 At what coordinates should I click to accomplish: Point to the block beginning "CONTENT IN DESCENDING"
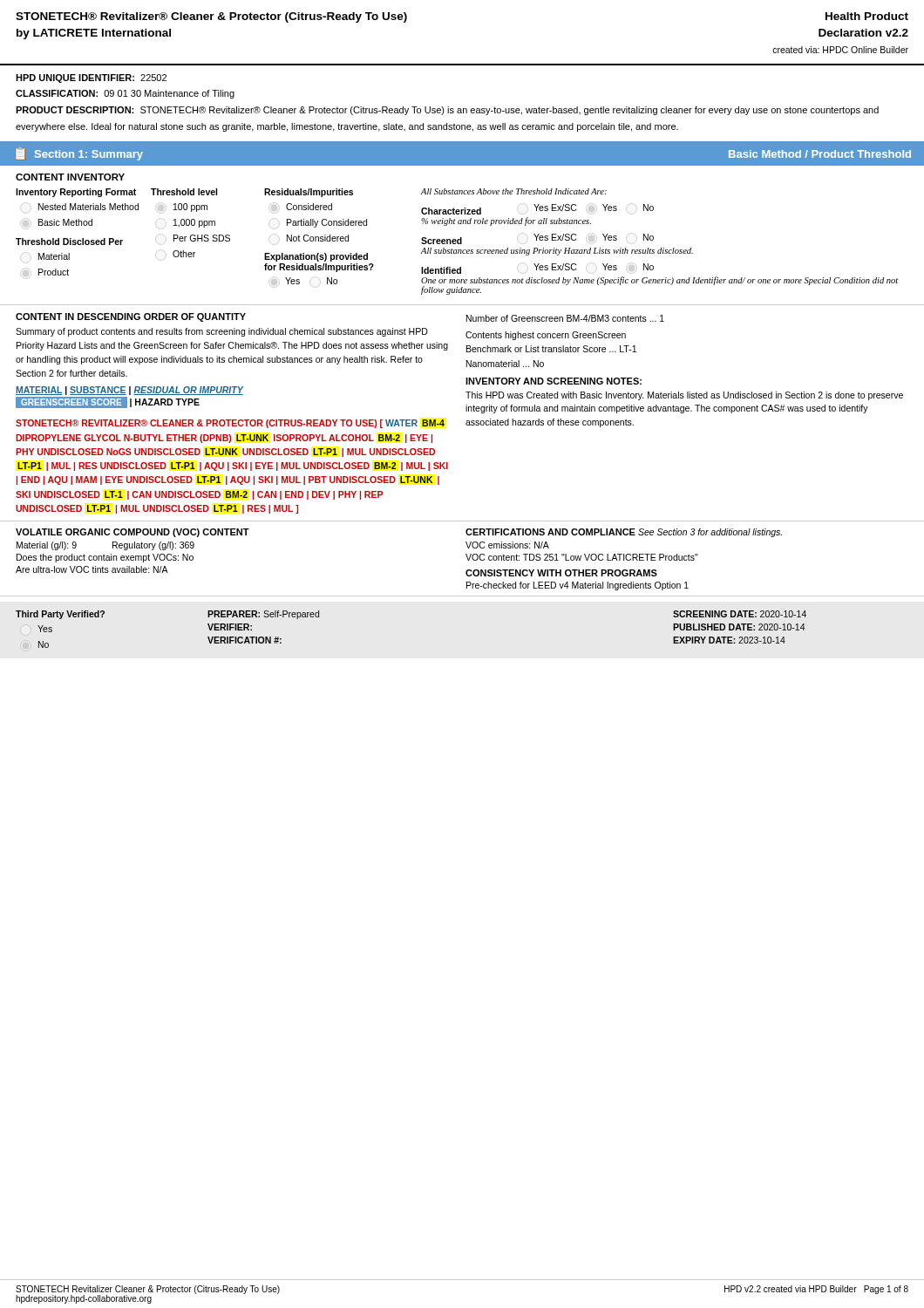coord(233,414)
